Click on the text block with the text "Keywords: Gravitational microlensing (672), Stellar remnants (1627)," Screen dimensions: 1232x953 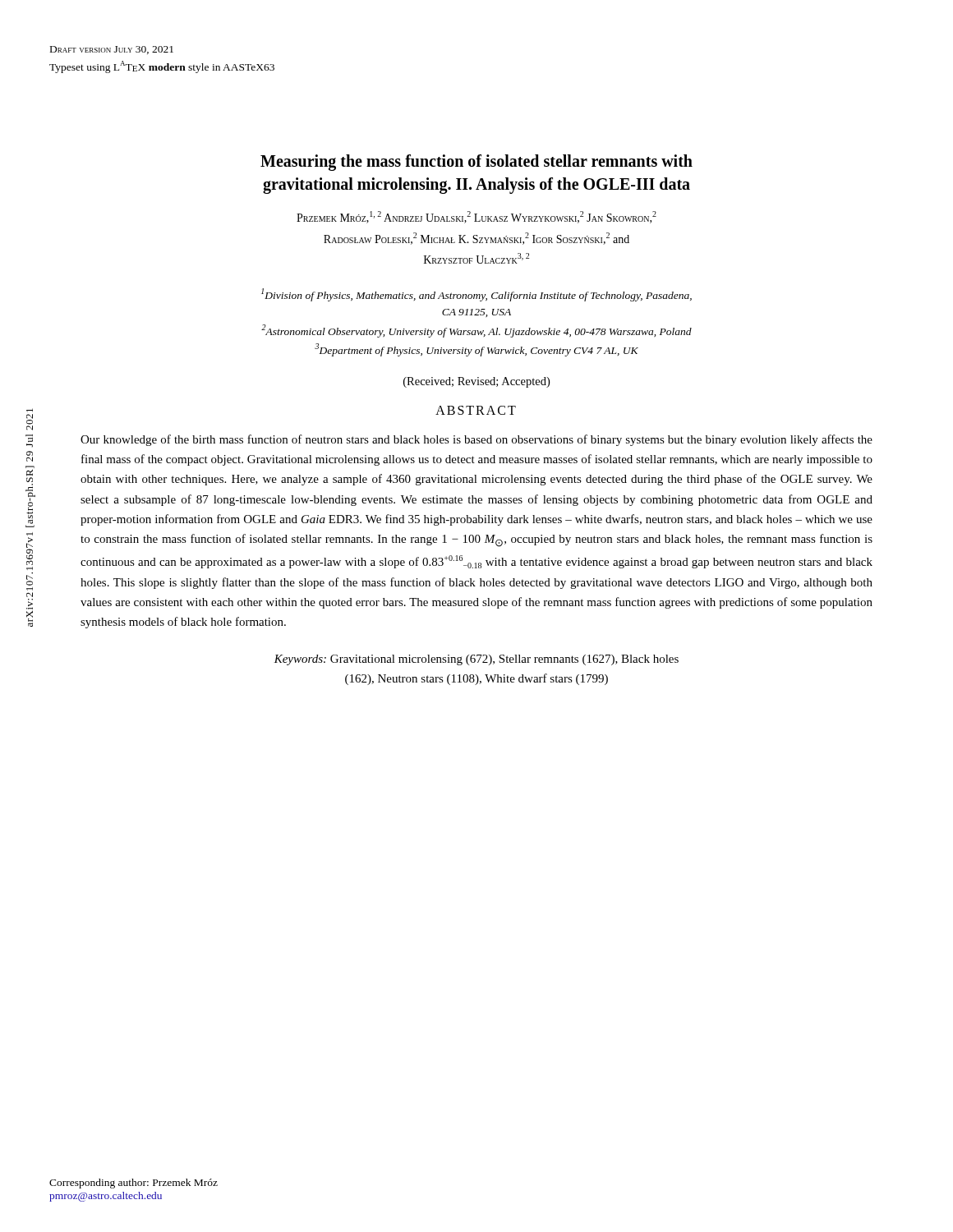(x=476, y=668)
